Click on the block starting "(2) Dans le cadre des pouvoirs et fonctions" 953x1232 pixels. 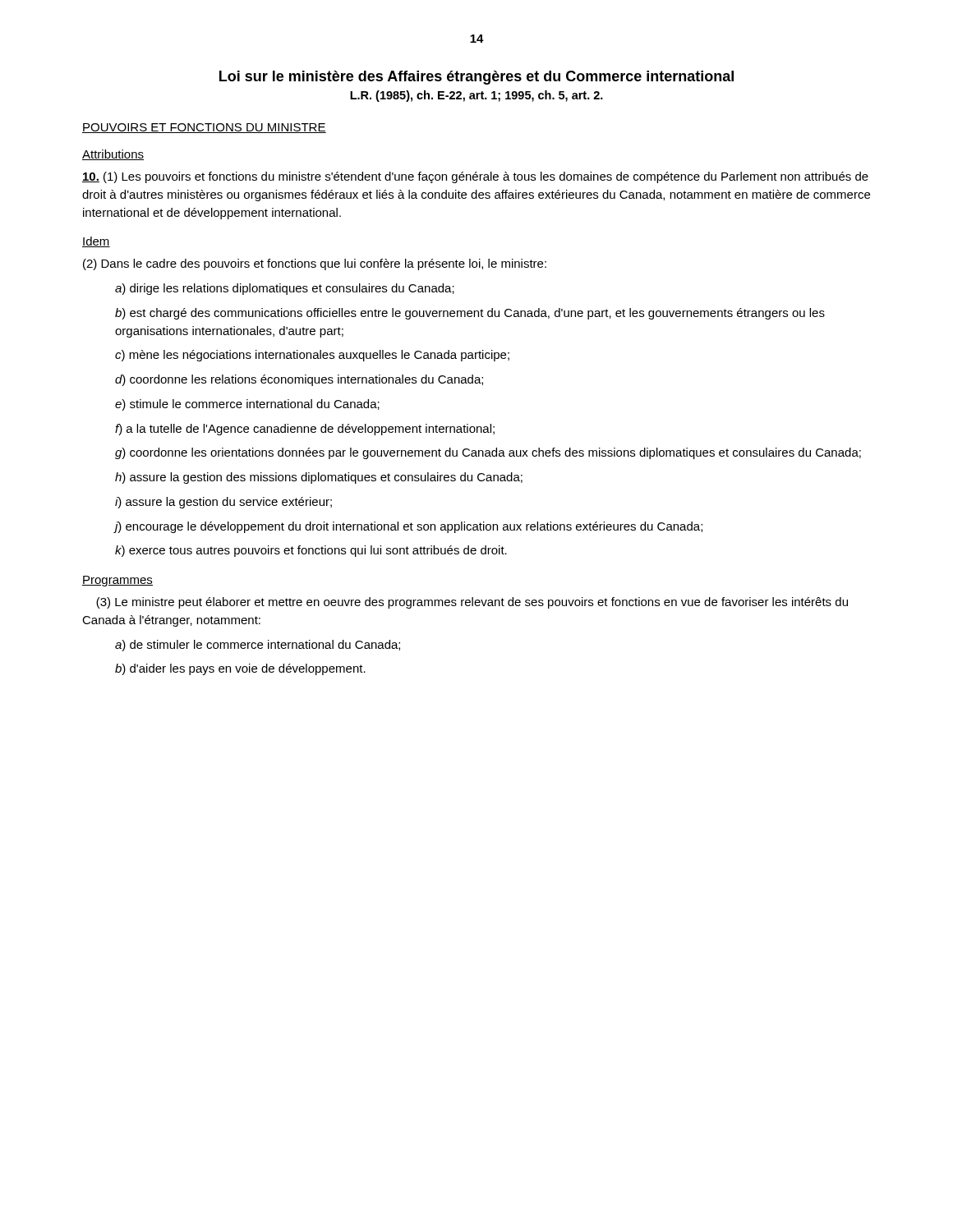click(x=315, y=263)
